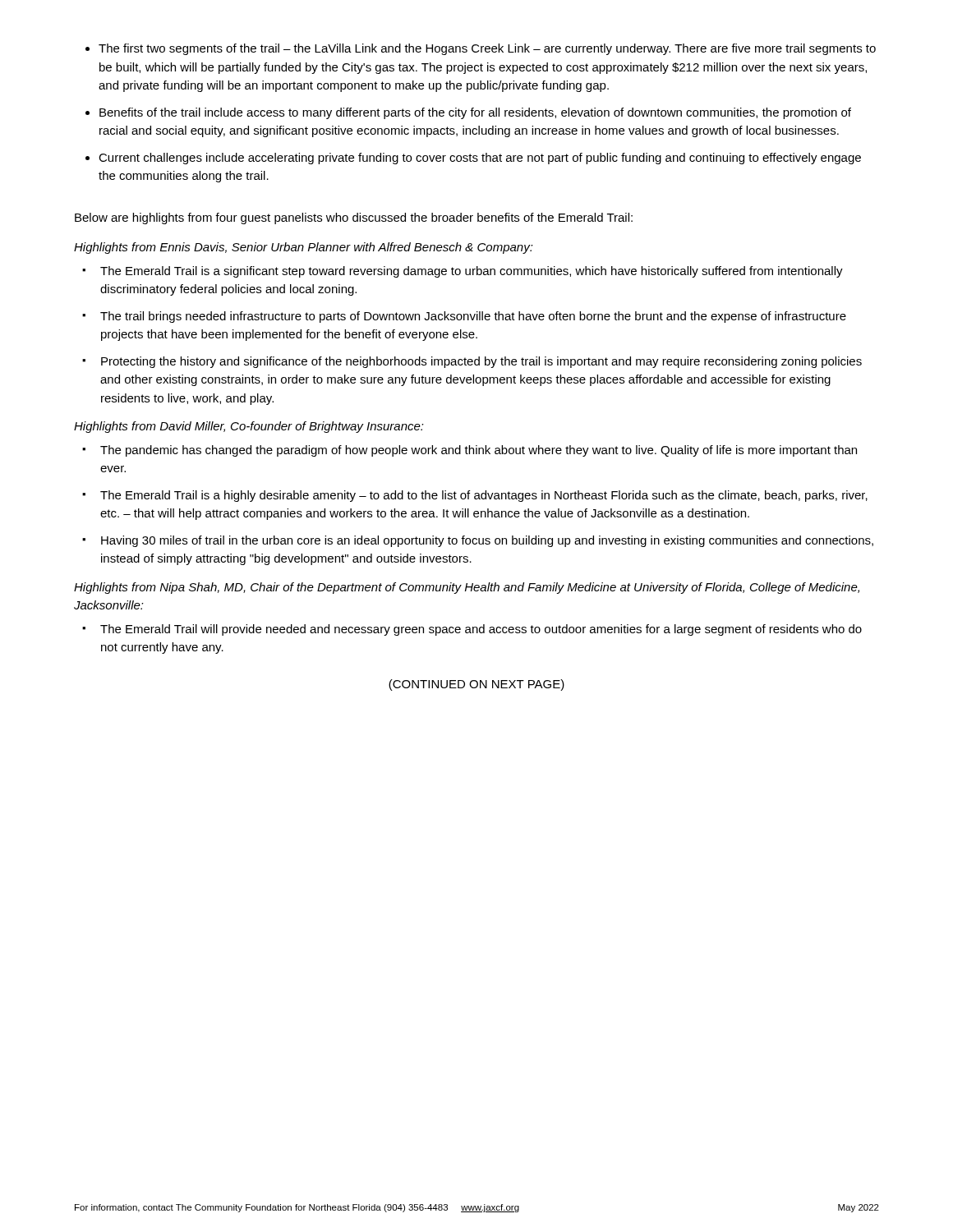Screen dimensions: 1232x953
Task: Click on the text block containing "Highlights from David"
Action: coord(249,426)
